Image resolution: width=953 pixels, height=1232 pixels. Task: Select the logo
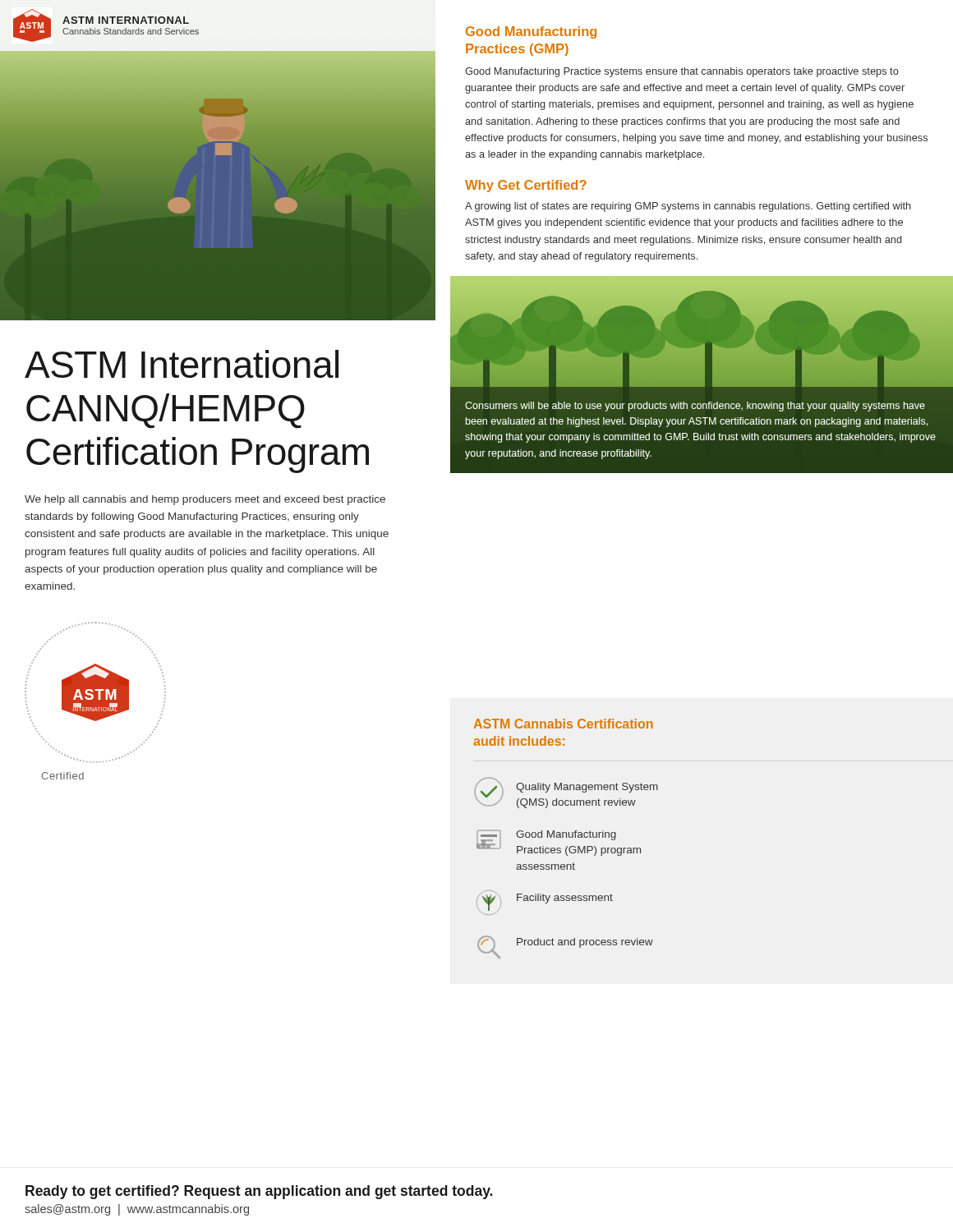pyautogui.click(x=218, y=686)
